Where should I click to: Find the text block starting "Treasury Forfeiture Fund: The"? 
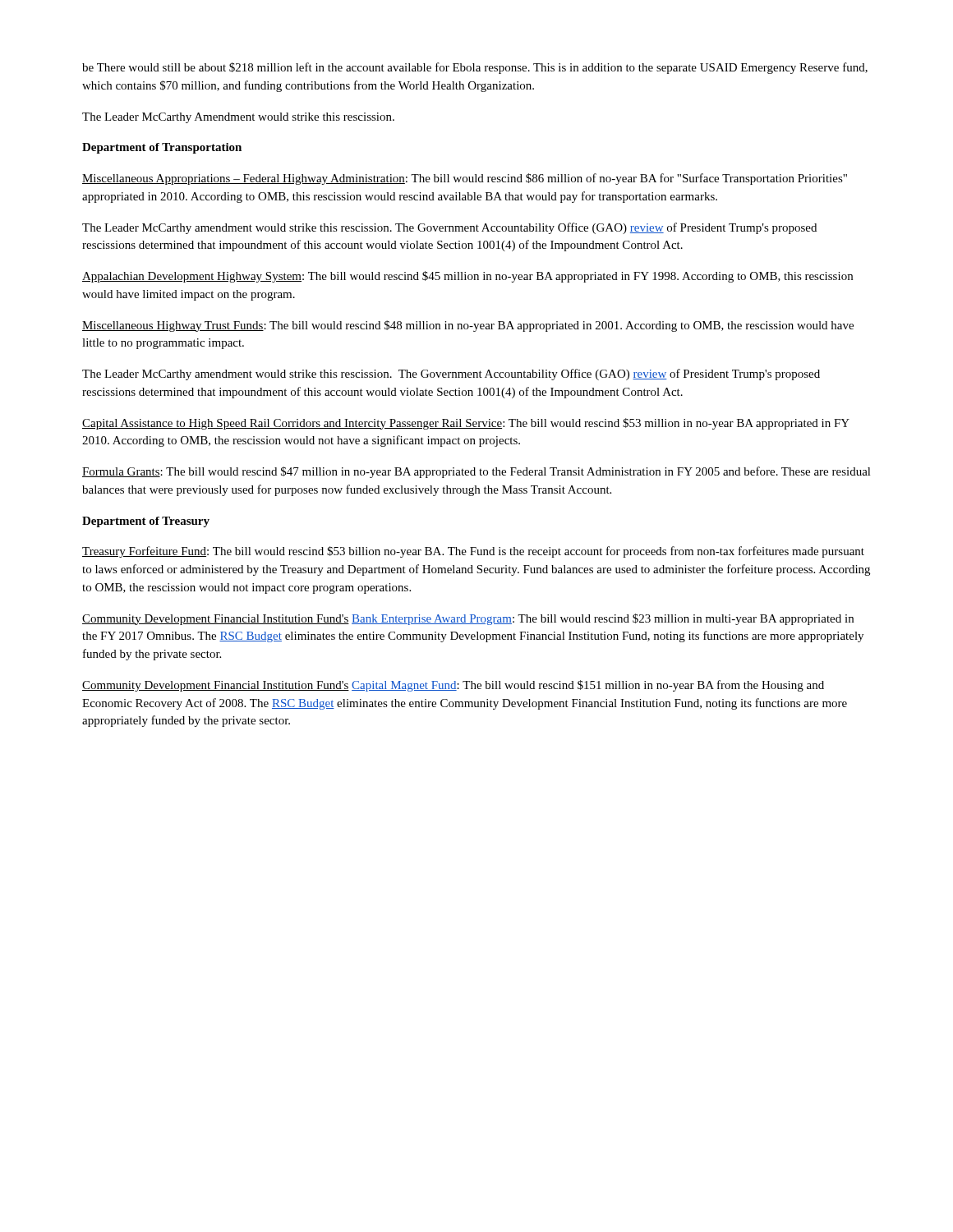pyautogui.click(x=476, y=570)
